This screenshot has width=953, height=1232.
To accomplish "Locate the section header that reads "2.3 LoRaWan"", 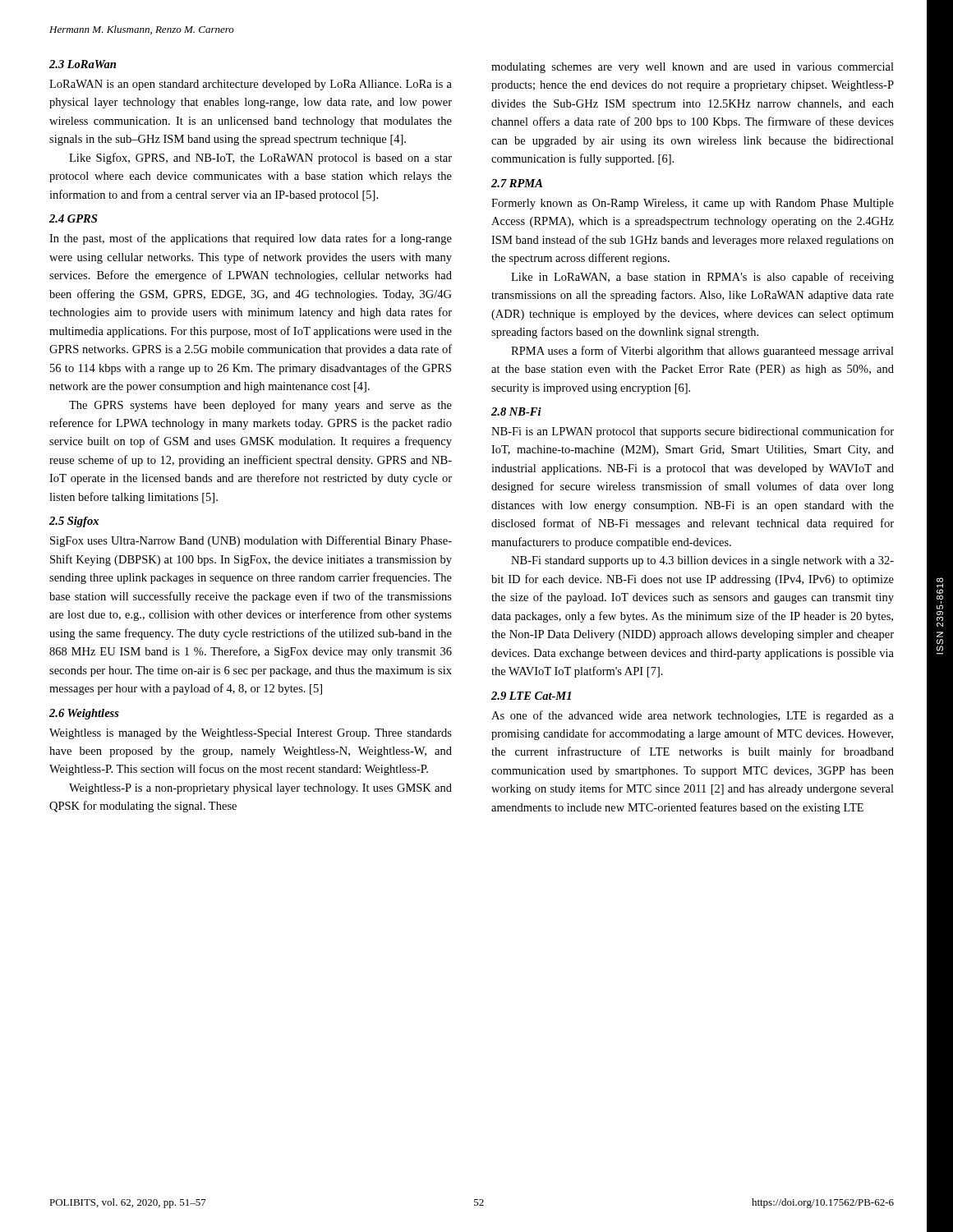I will pyautogui.click(x=83, y=64).
